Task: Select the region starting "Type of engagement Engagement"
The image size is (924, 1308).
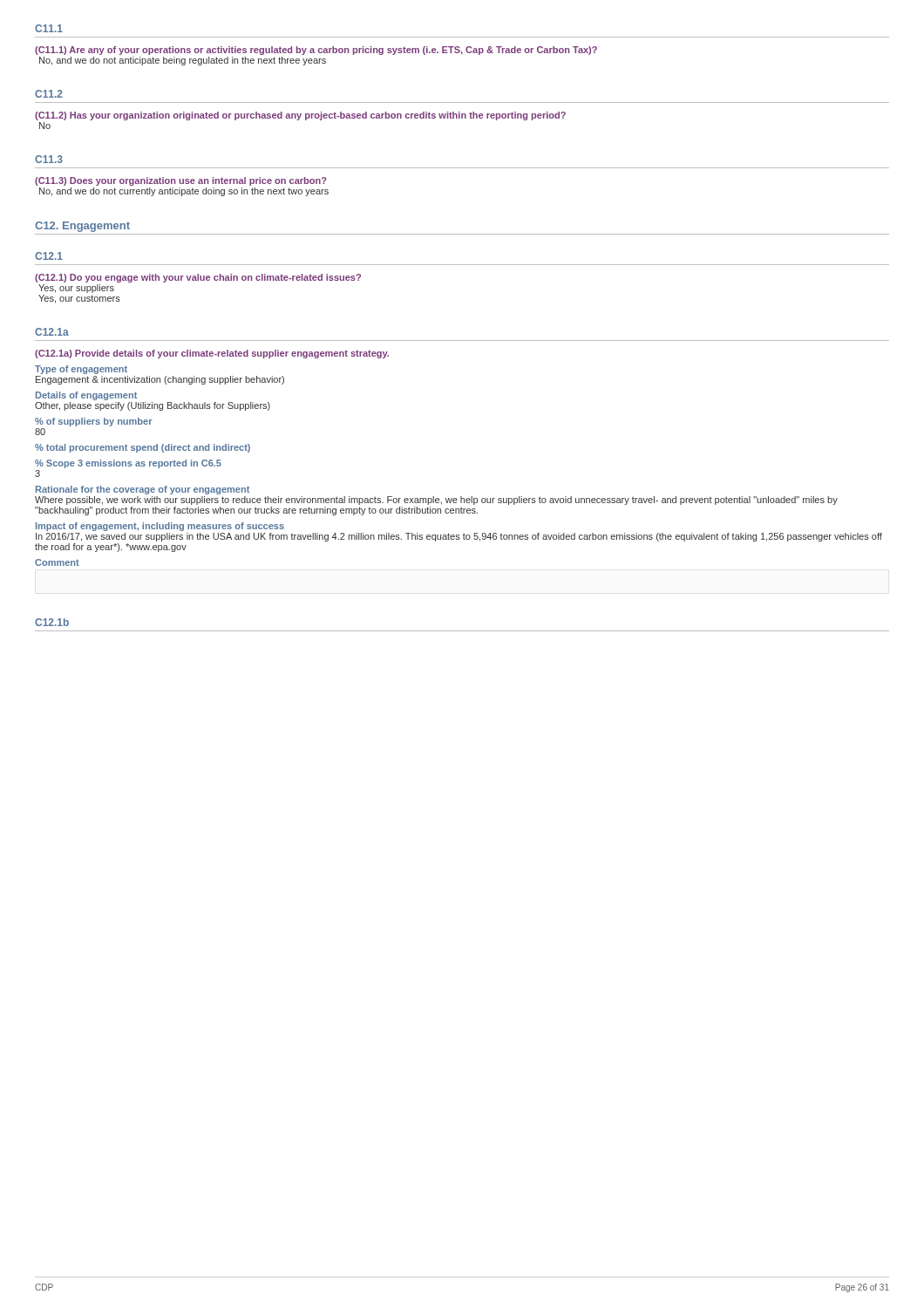Action: click(x=160, y=374)
